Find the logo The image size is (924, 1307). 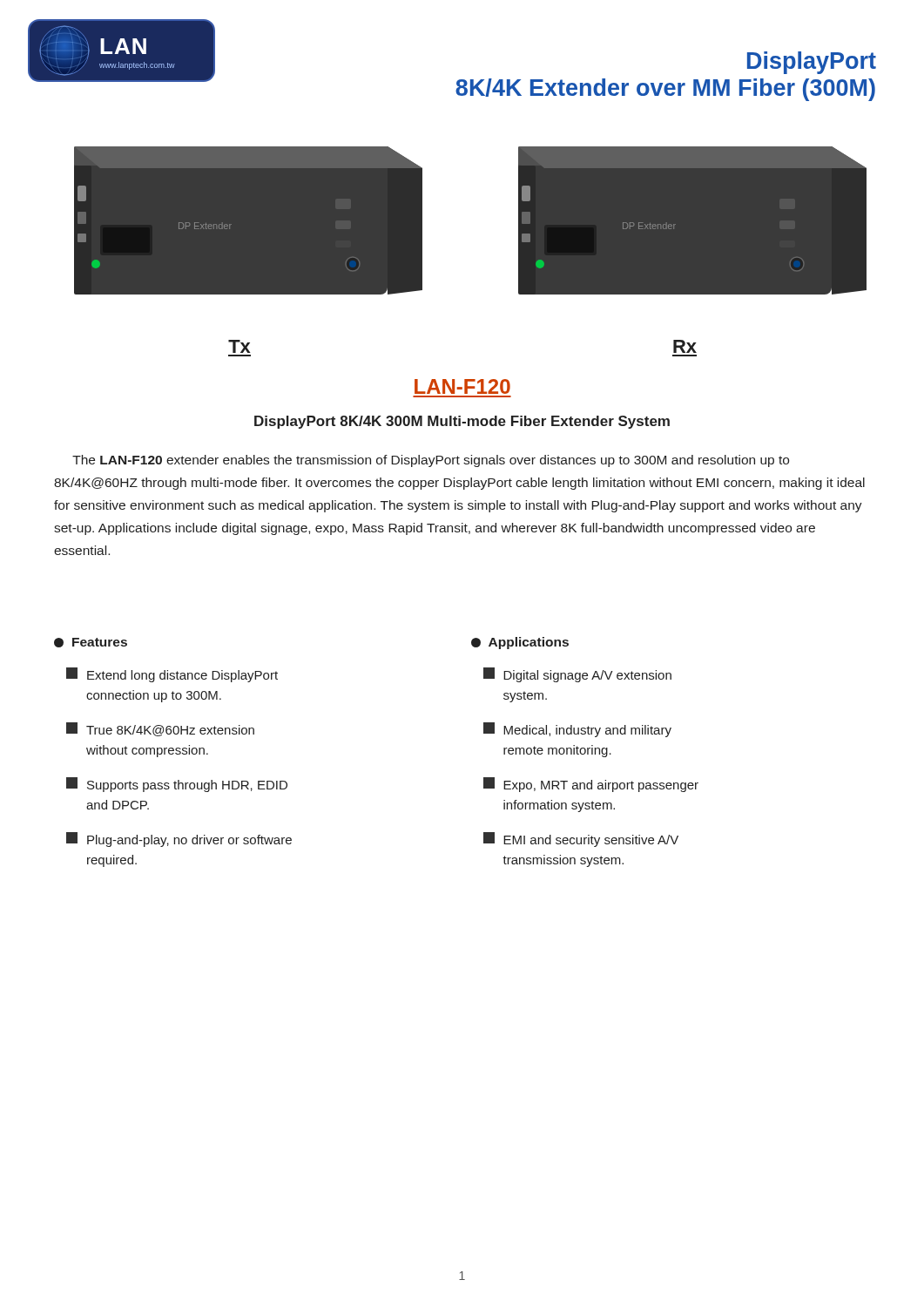(122, 51)
